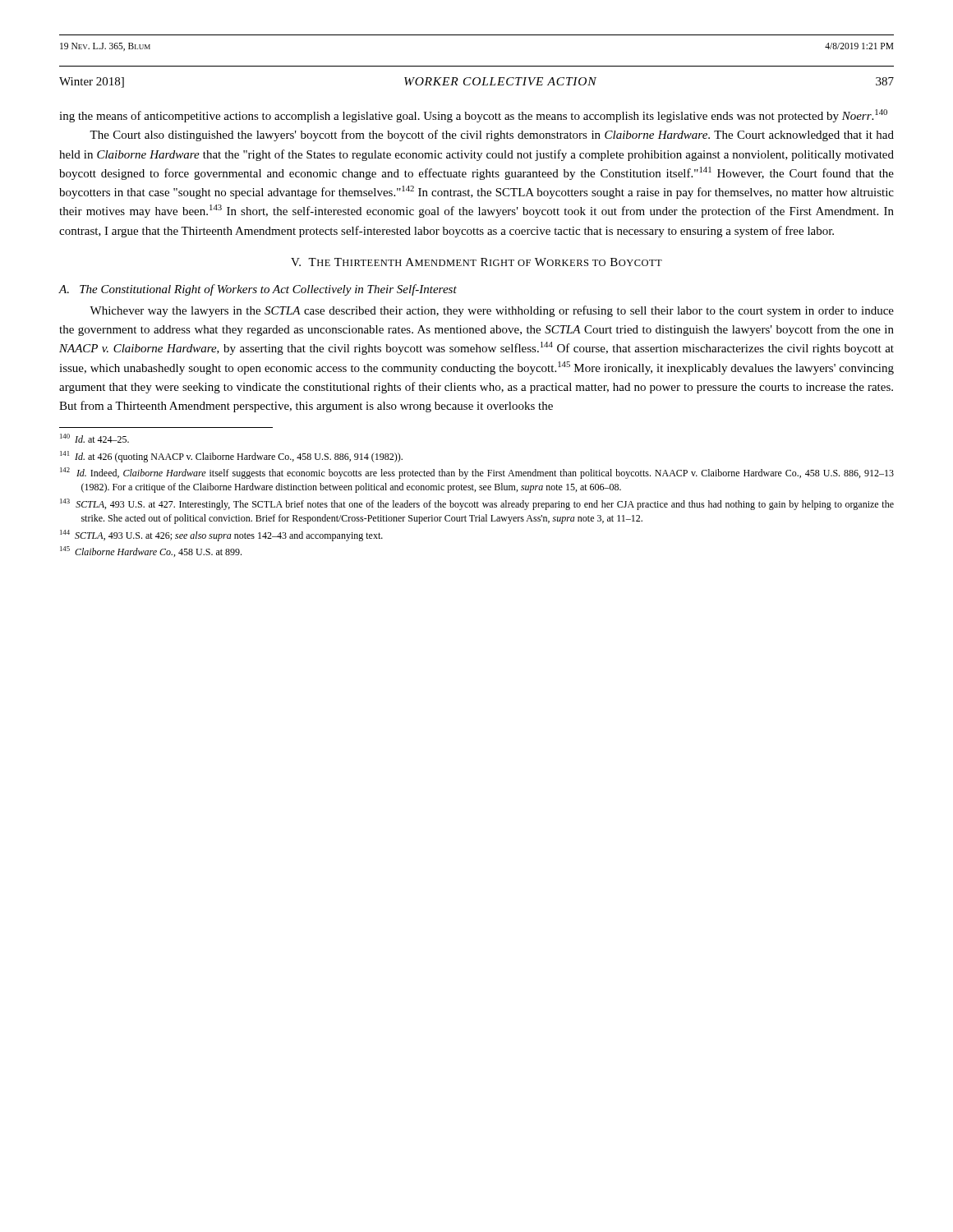This screenshot has width=953, height=1232.
Task: Select the passage starting "ing the means of anticompetitive actions to"
Action: 476,174
